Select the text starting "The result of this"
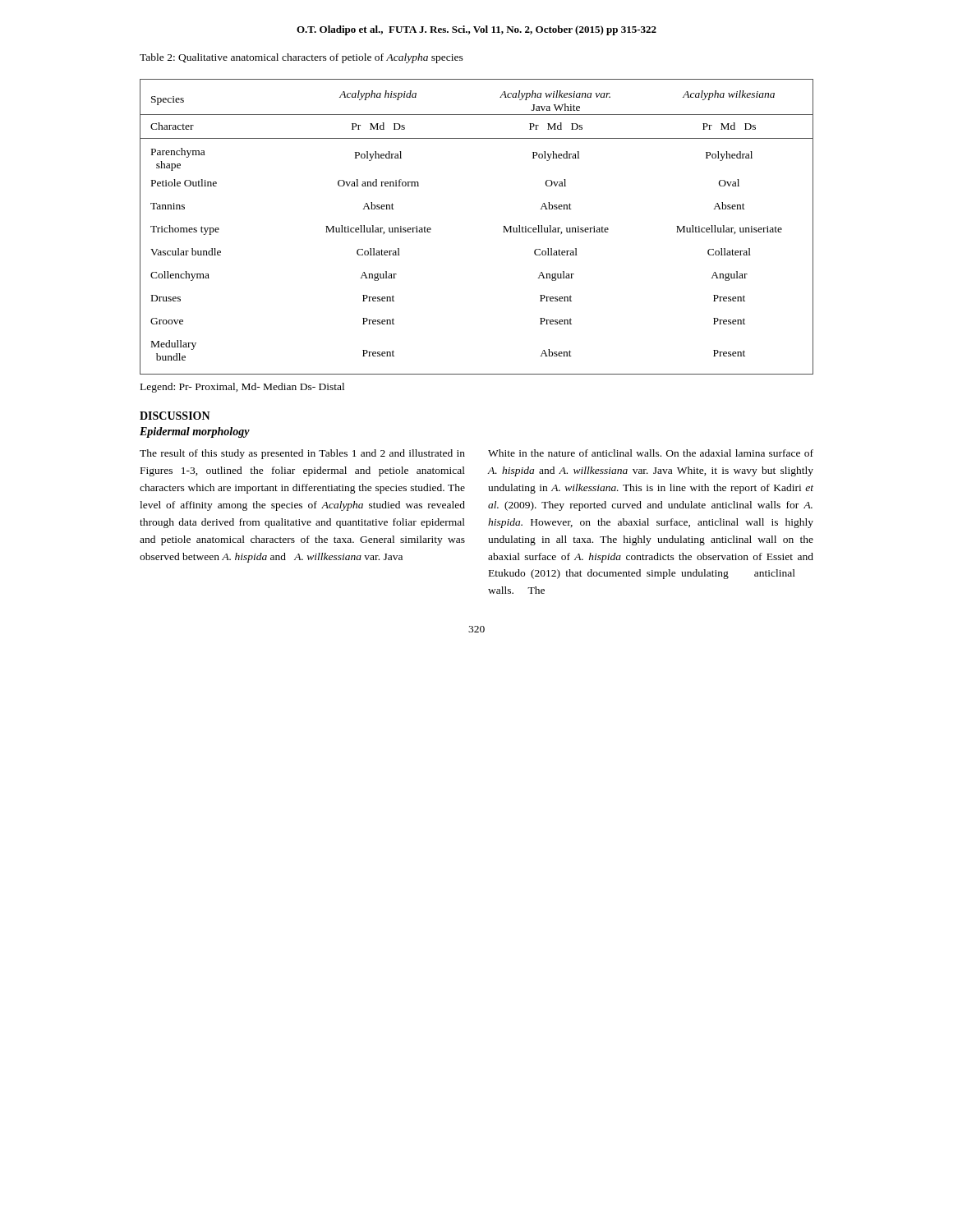 pyautogui.click(x=302, y=505)
